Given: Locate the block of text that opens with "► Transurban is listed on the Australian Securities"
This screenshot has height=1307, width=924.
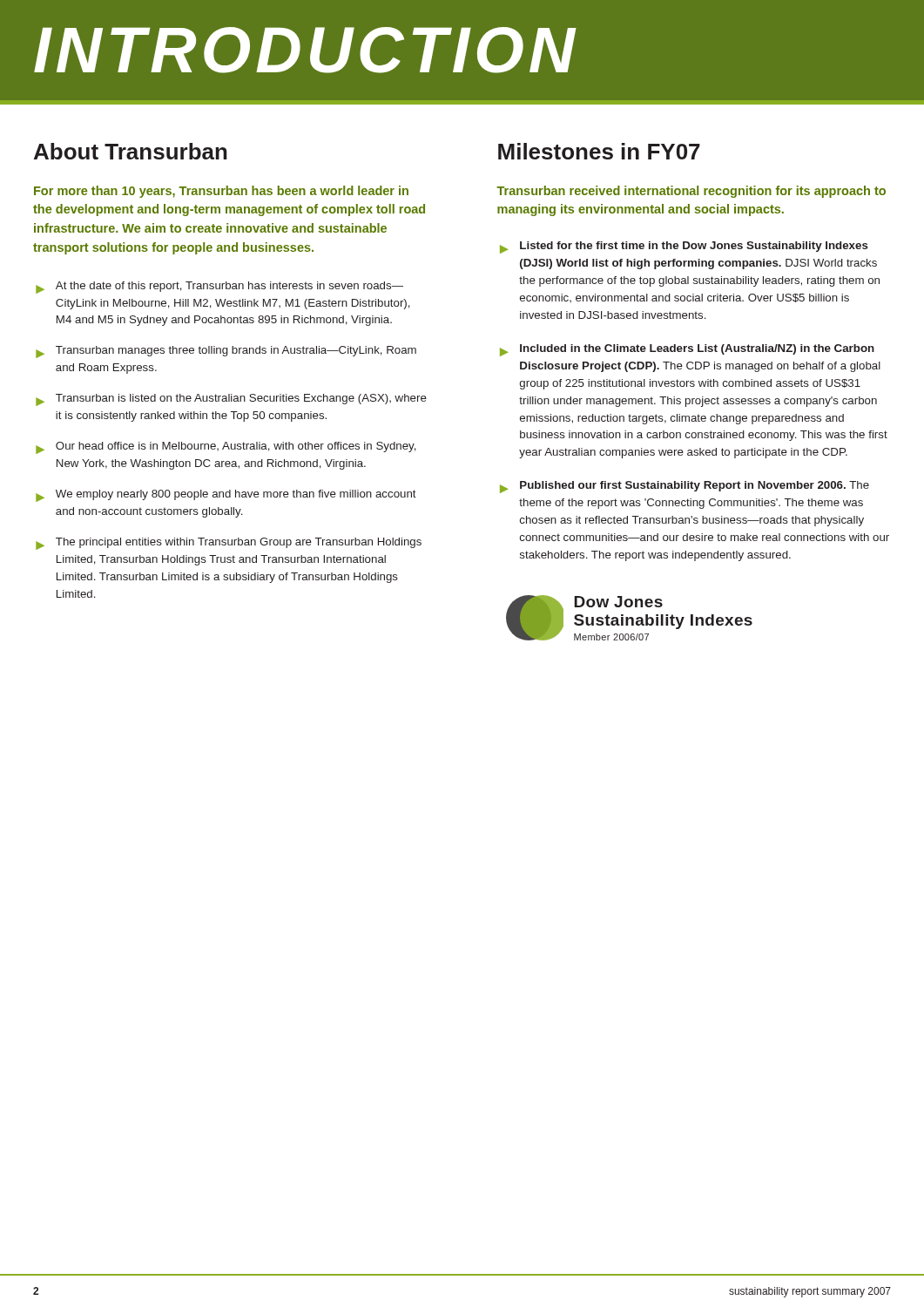Looking at the screenshot, I should click(x=230, y=407).
